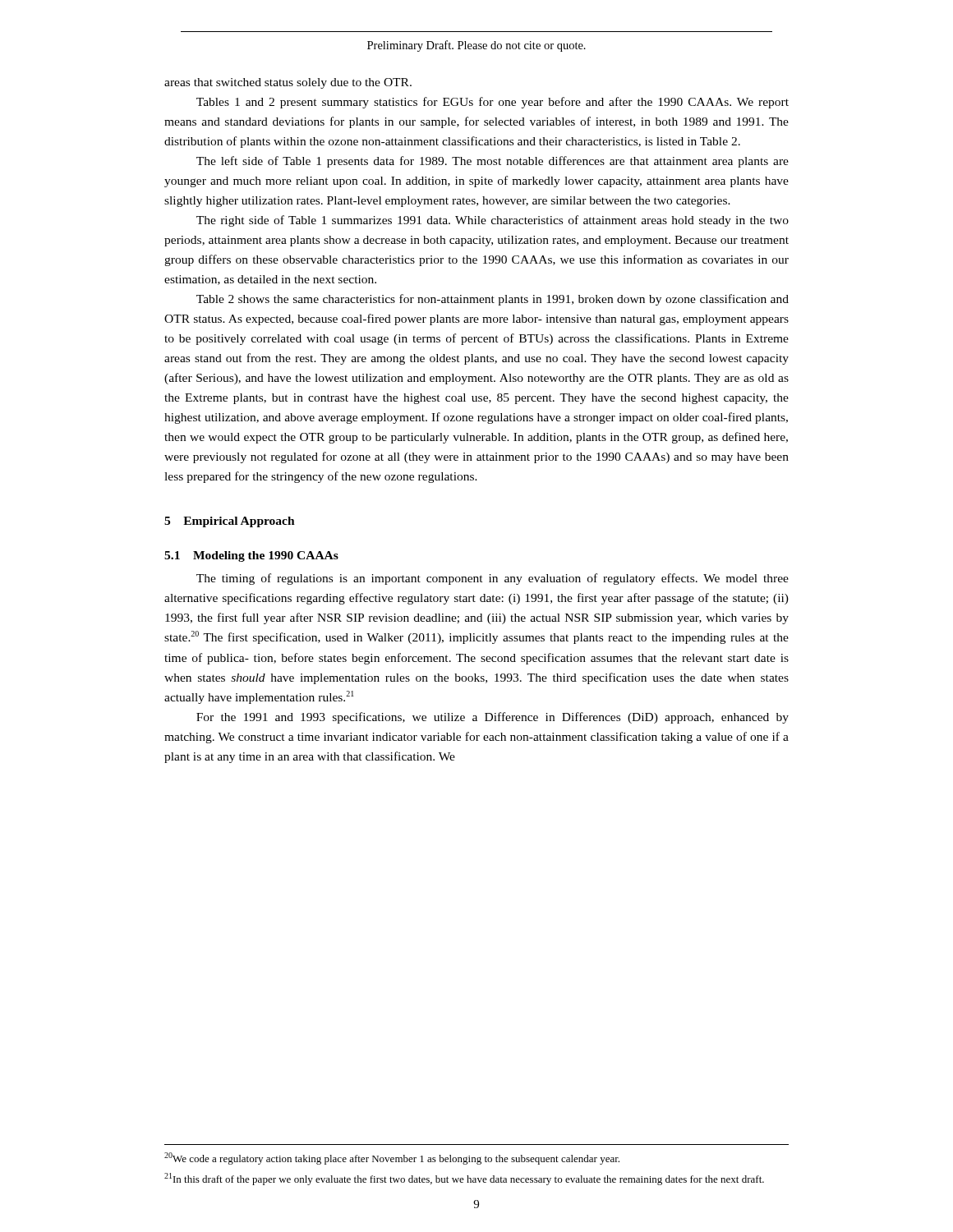Point to the passage starting "areas that switched status solely due to the"
The width and height of the screenshot is (953, 1232).
pyautogui.click(x=288, y=83)
